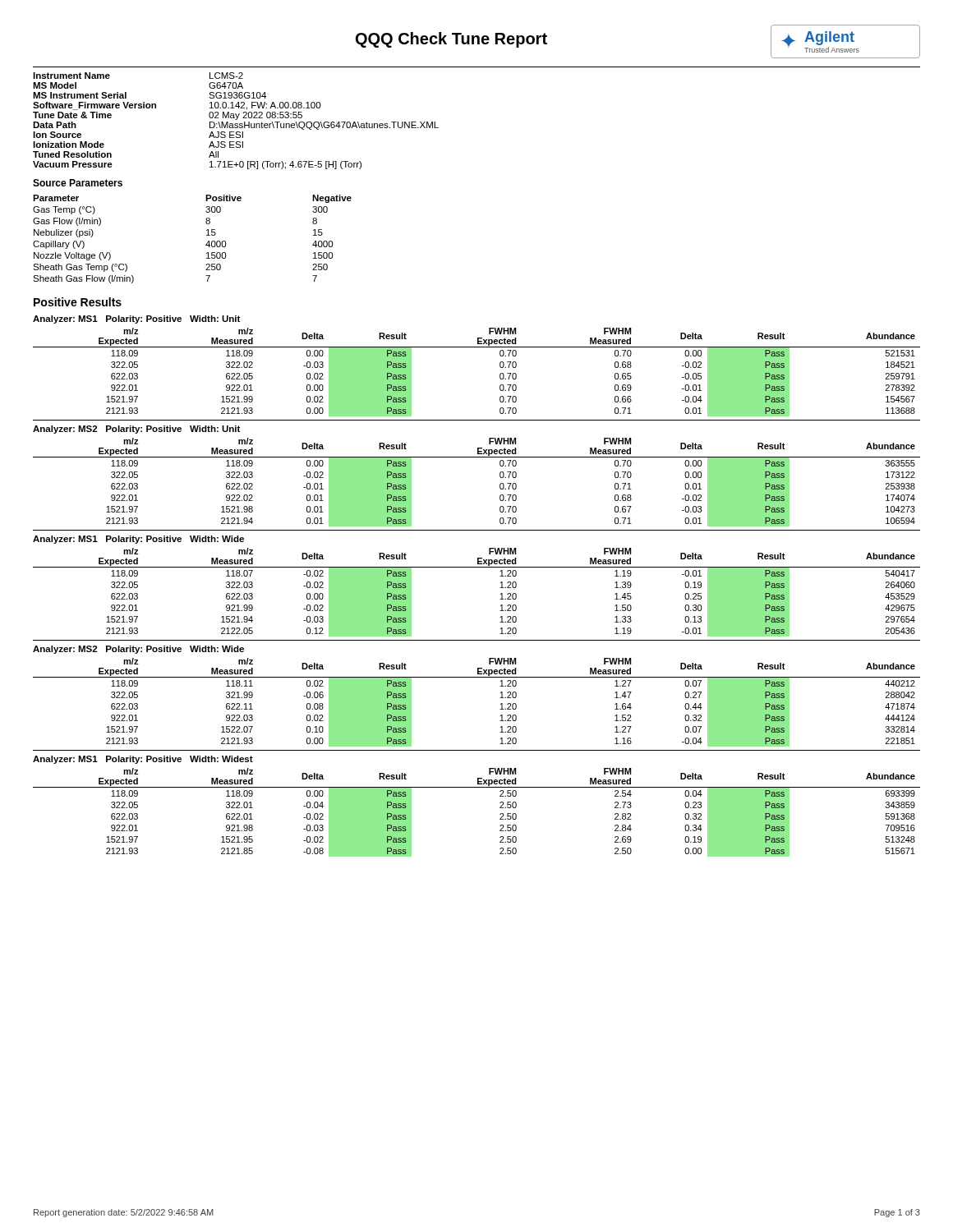953x1232 pixels.
Task: Locate the block starting "Positive Results"
Action: click(x=77, y=302)
